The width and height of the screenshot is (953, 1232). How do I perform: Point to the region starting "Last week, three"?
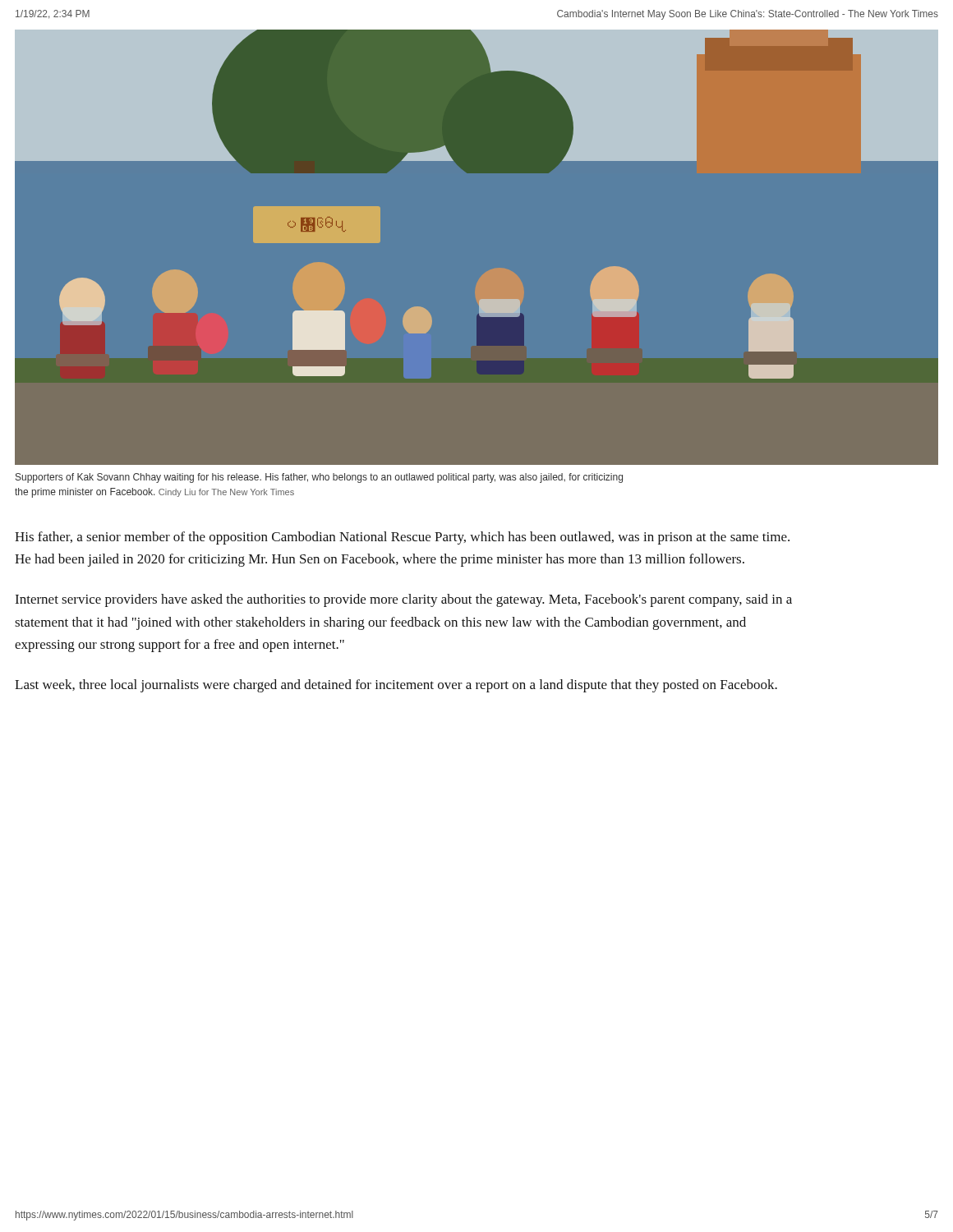[x=410, y=685]
